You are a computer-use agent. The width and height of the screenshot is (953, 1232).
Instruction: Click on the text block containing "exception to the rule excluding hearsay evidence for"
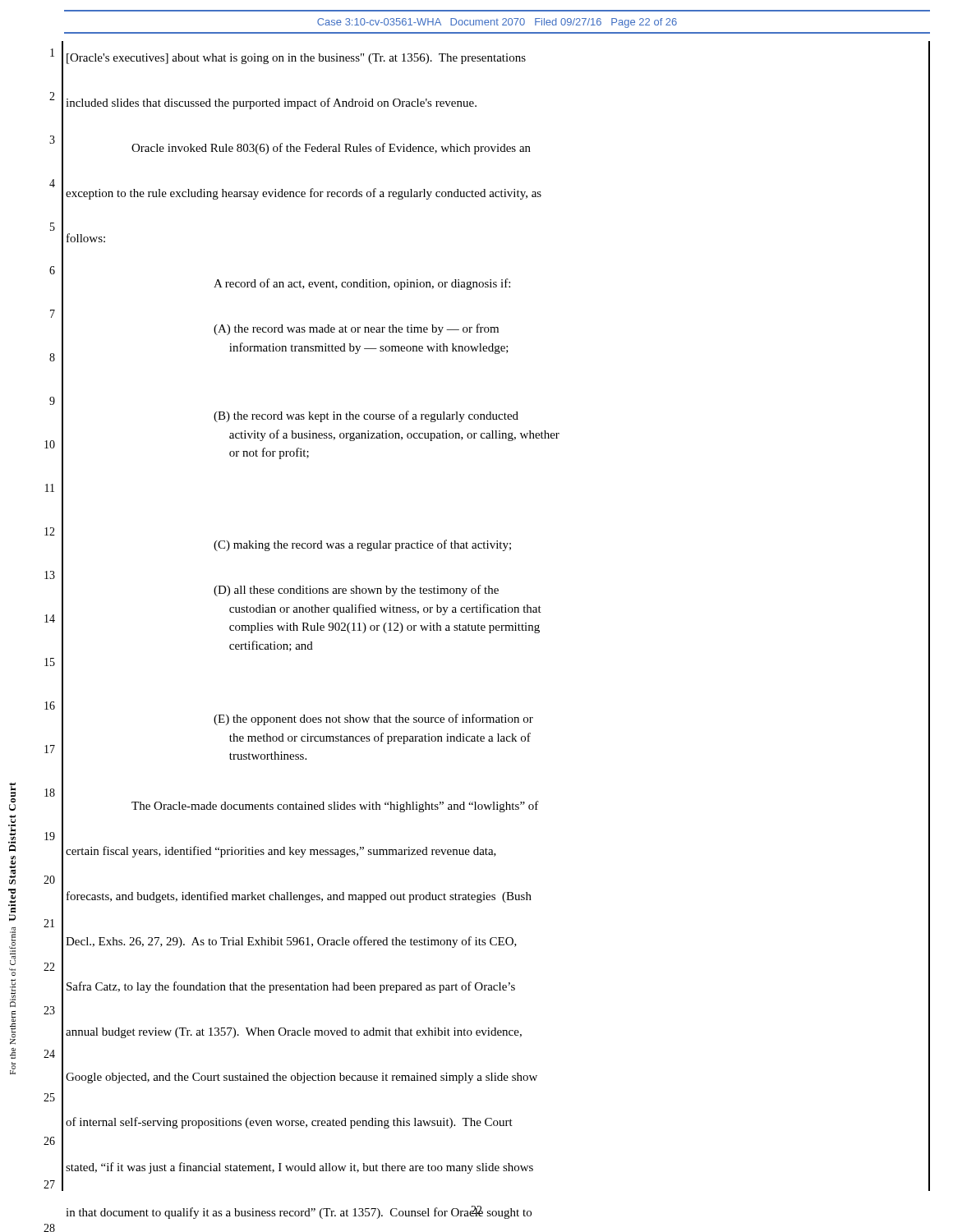[x=304, y=193]
